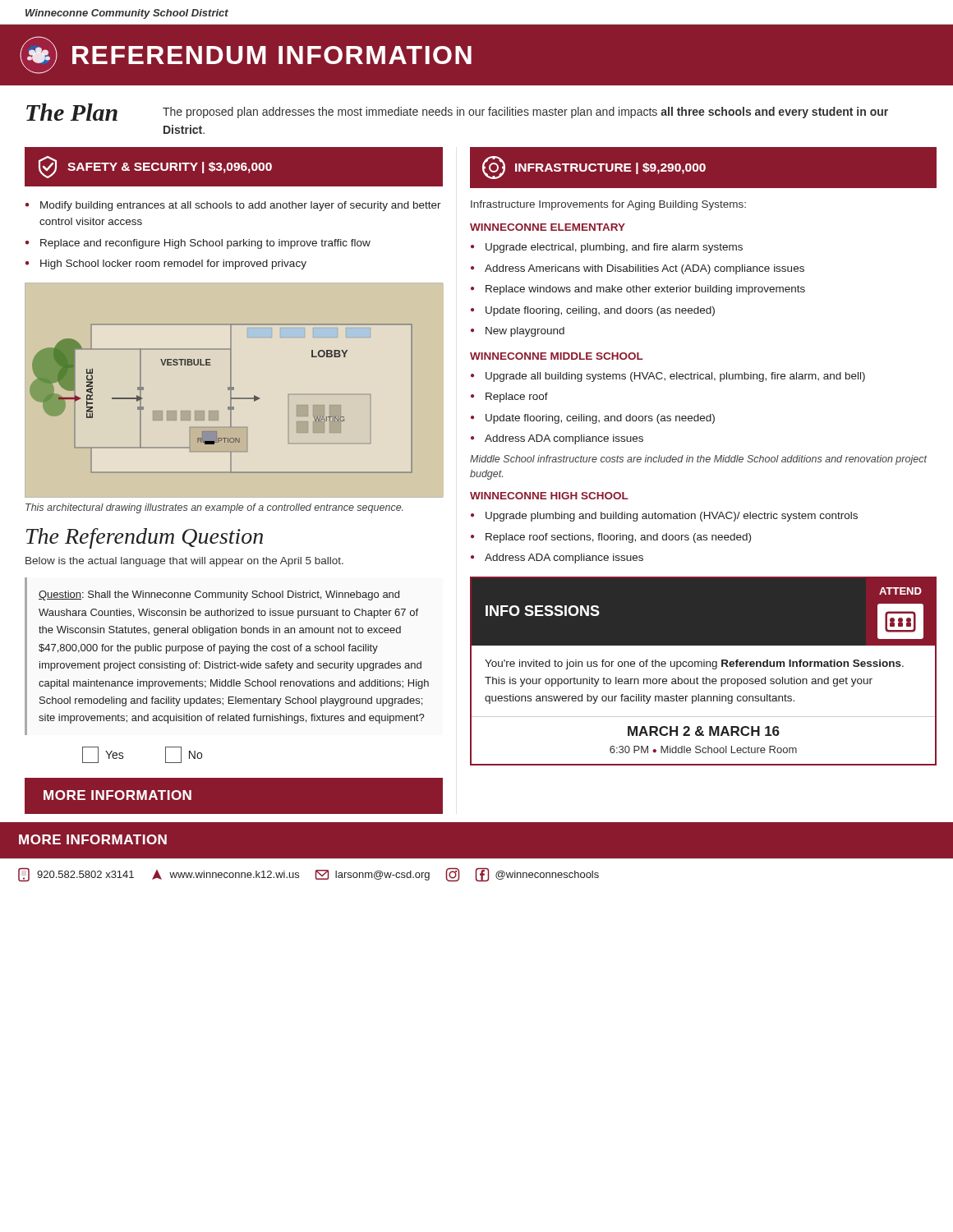Click on the list item that reads "●Upgrade all building systems (HVAC, electrical, plumbing,"
This screenshot has height=1232, width=953.
668,376
